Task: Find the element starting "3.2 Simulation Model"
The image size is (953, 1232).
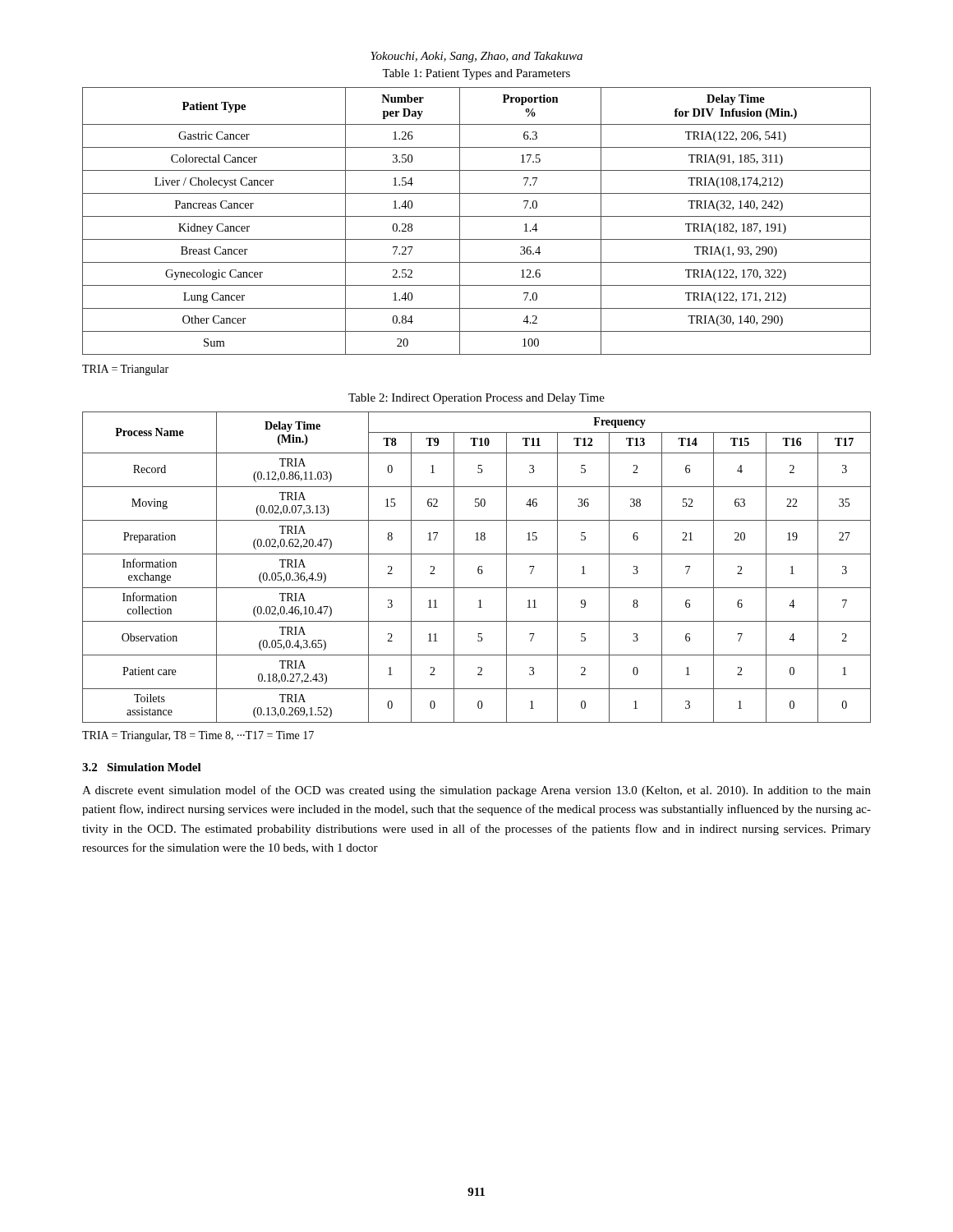Action: [x=142, y=767]
